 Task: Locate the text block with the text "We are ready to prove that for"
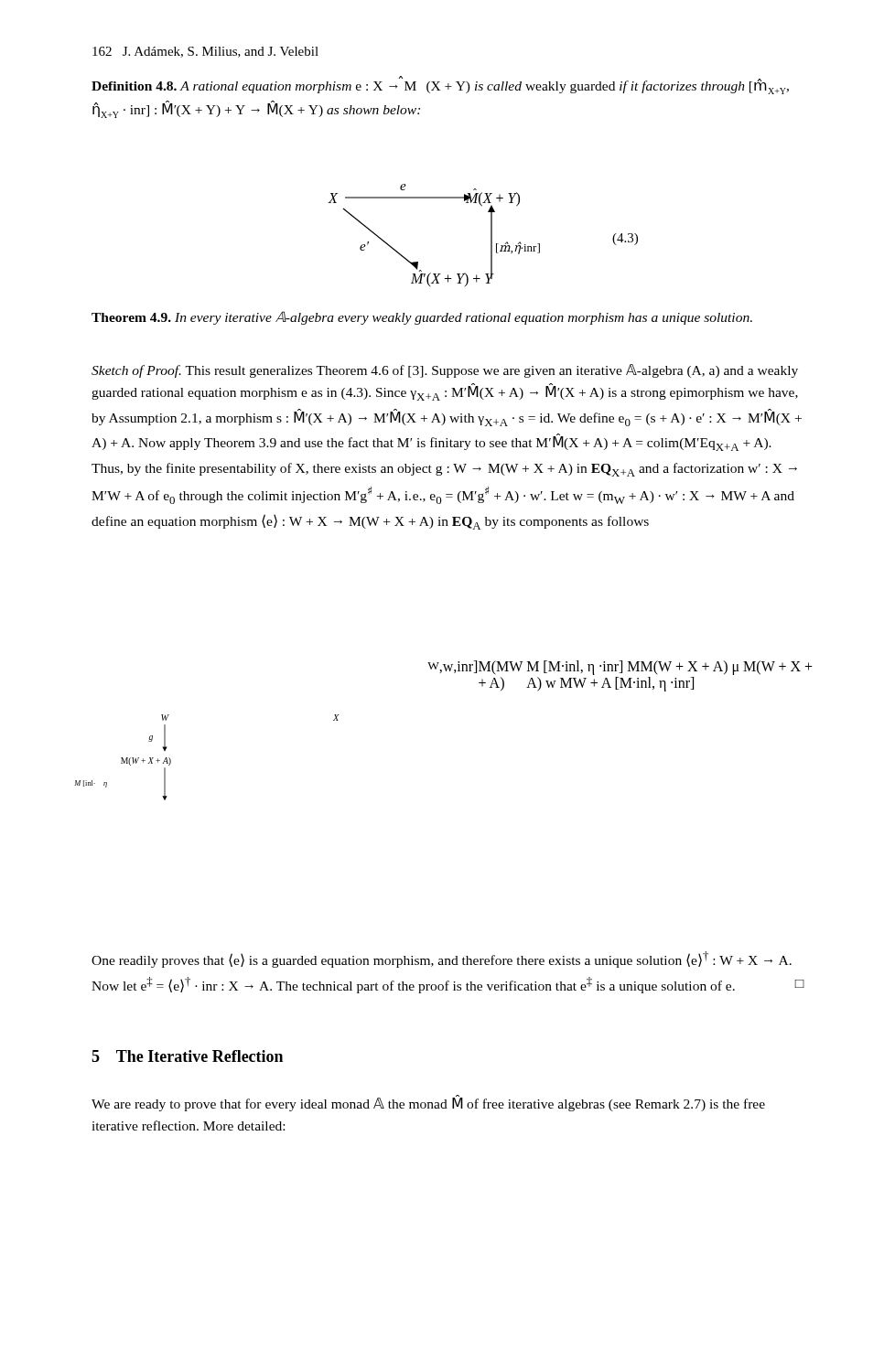[428, 1115]
